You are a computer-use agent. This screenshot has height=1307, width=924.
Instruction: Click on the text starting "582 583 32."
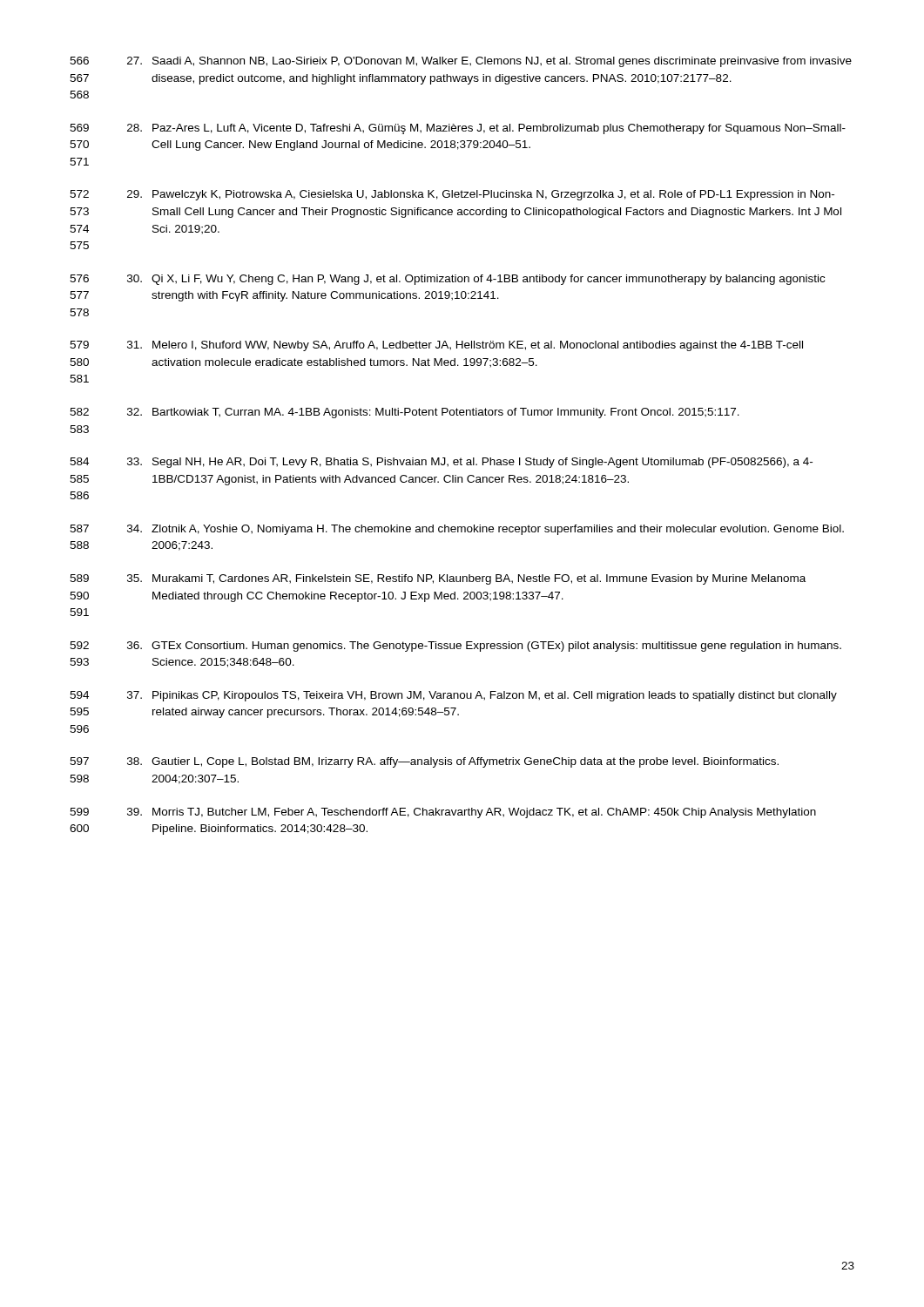(462, 421)
